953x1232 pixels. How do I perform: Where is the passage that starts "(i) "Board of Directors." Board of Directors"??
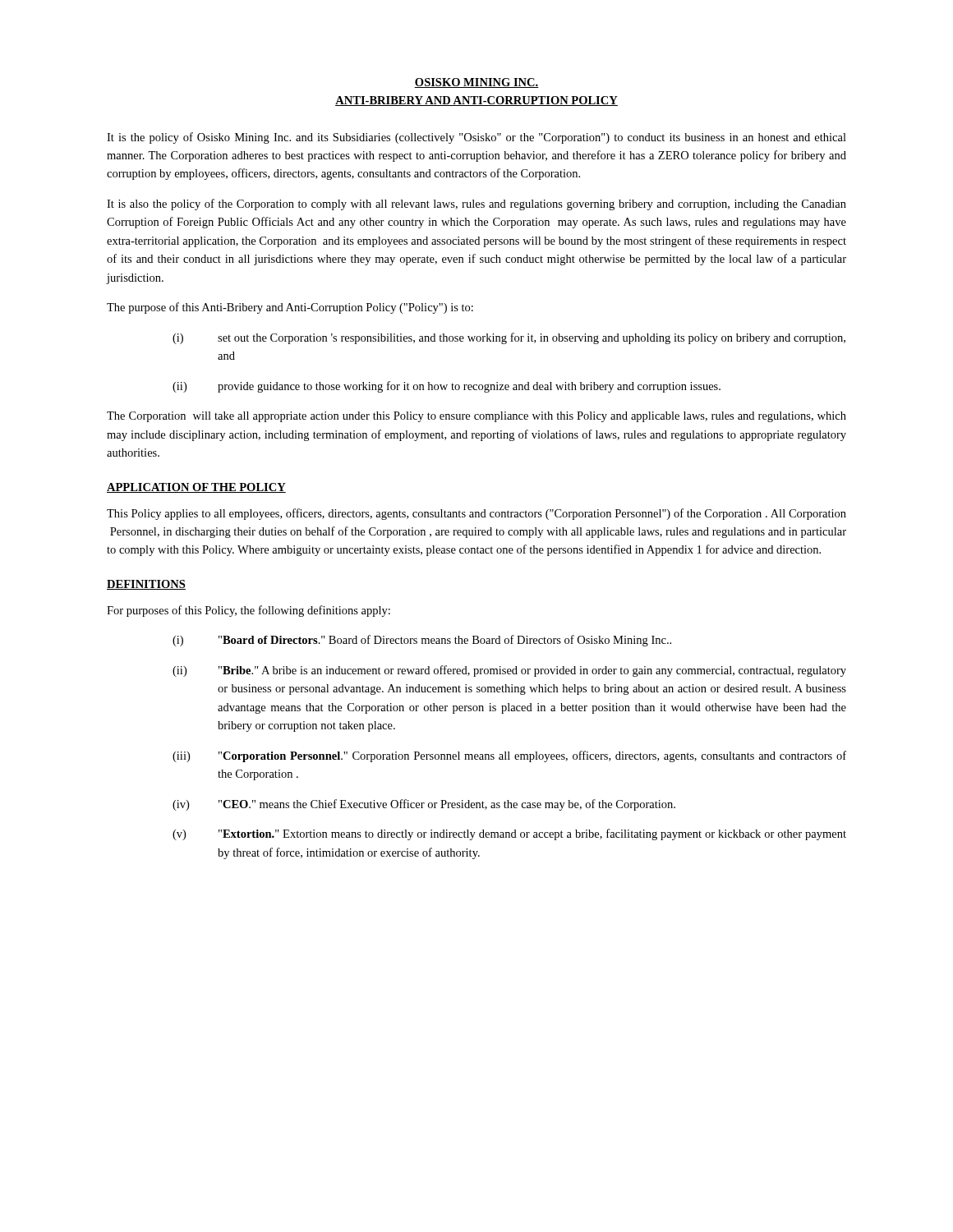476,640
